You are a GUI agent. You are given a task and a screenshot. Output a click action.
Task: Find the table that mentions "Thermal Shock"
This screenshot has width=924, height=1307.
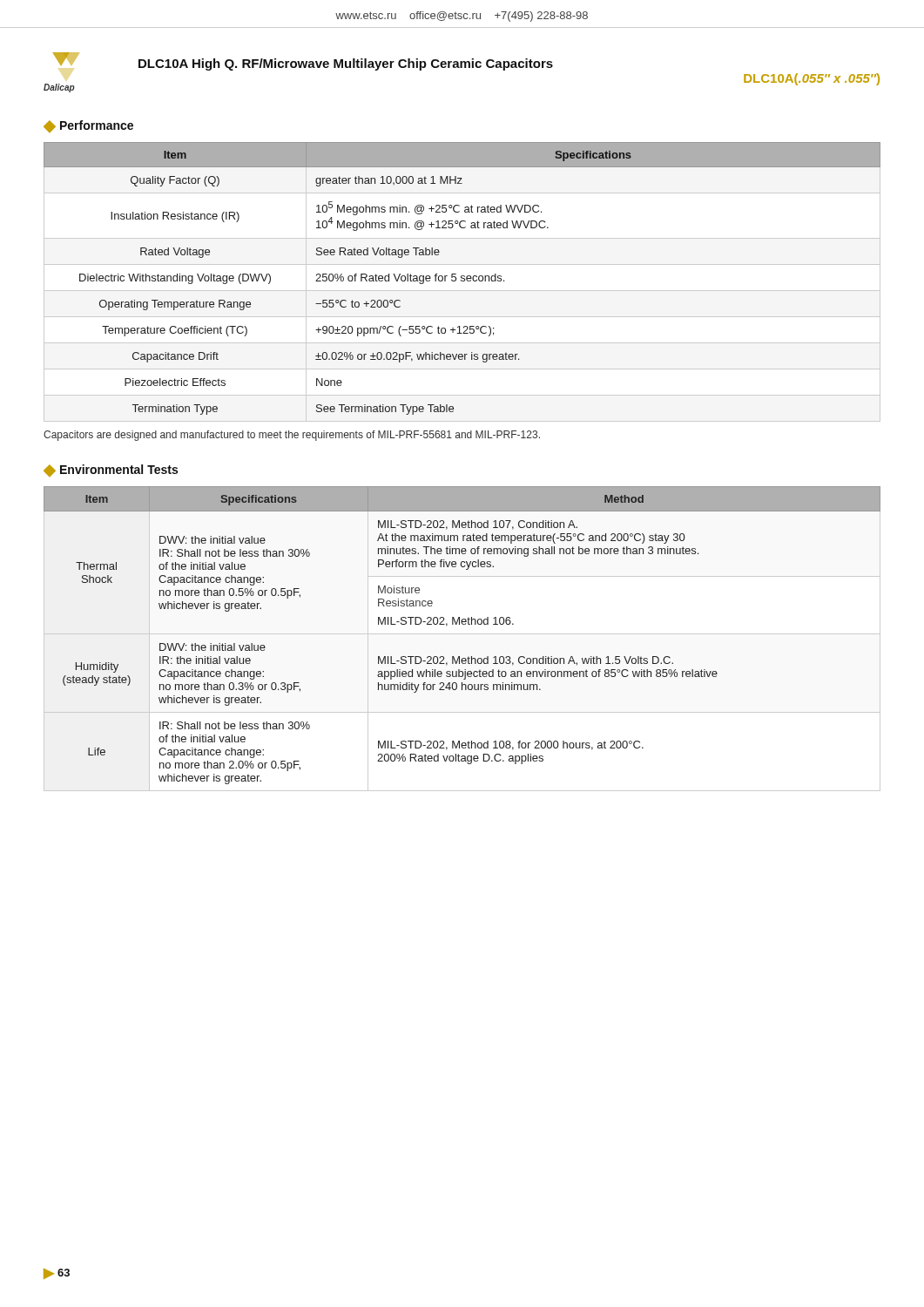pos(462,638)
